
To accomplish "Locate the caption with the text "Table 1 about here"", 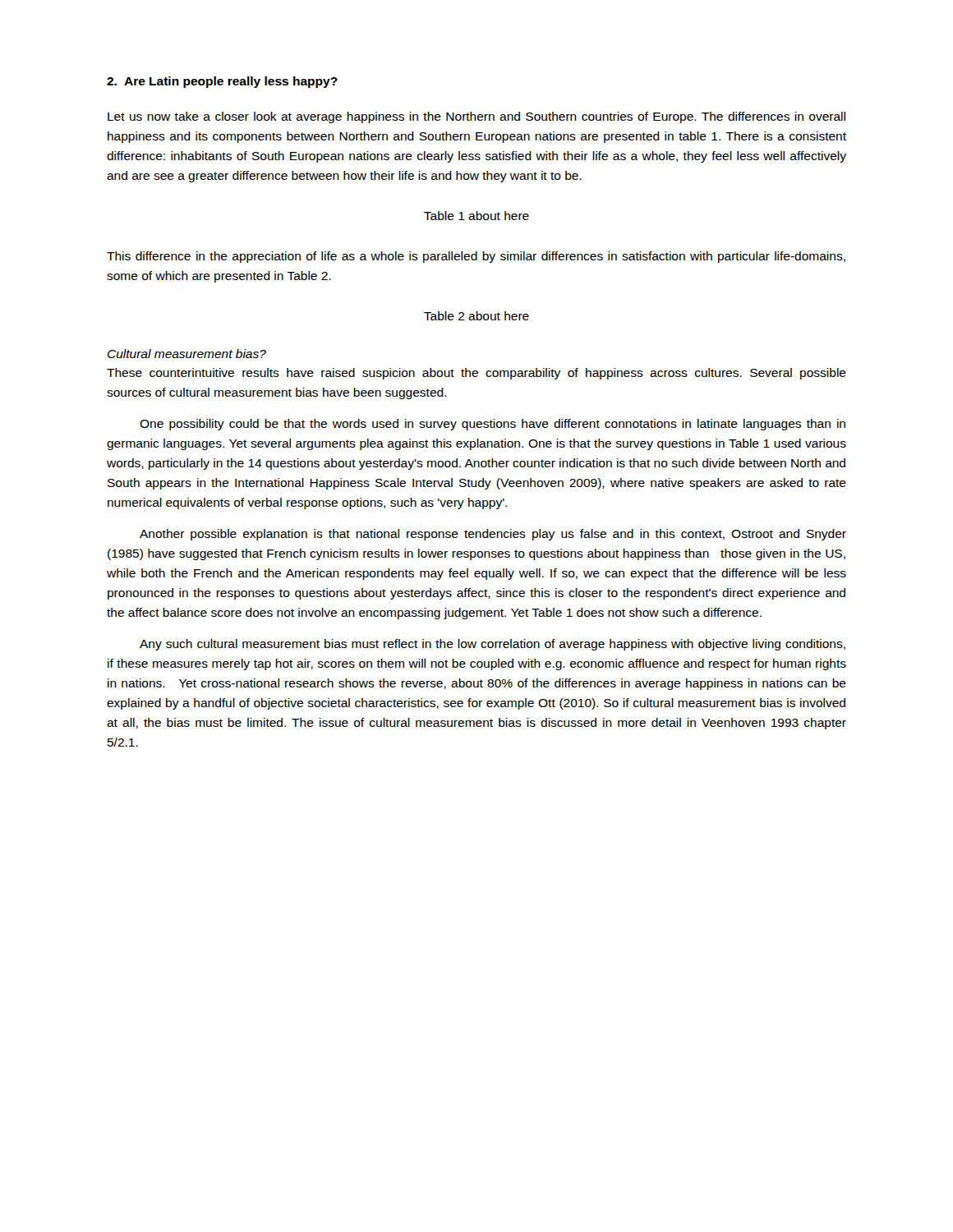I will coord(476,216).
